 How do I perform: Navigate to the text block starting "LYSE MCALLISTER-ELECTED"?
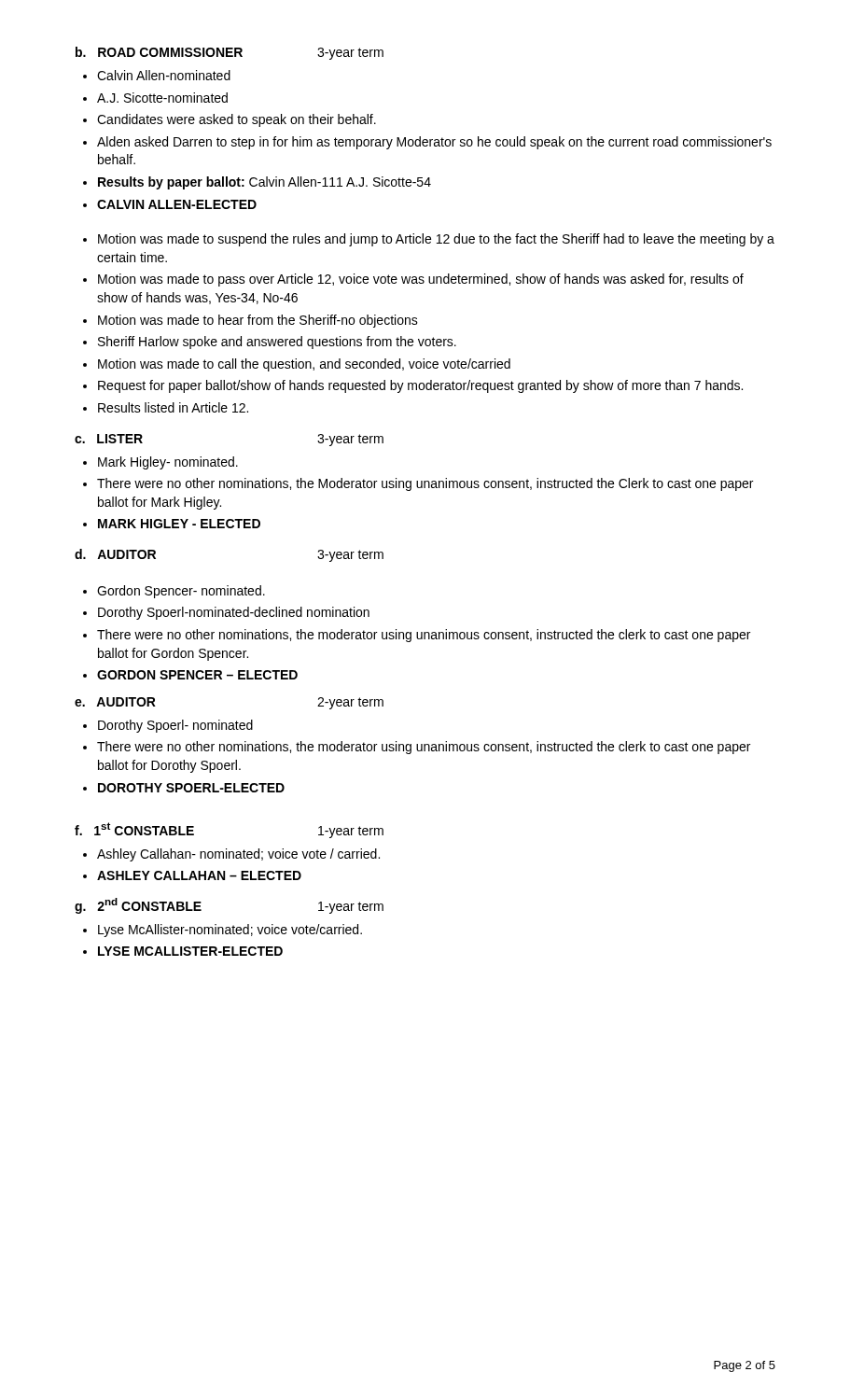tap(190, 951)
